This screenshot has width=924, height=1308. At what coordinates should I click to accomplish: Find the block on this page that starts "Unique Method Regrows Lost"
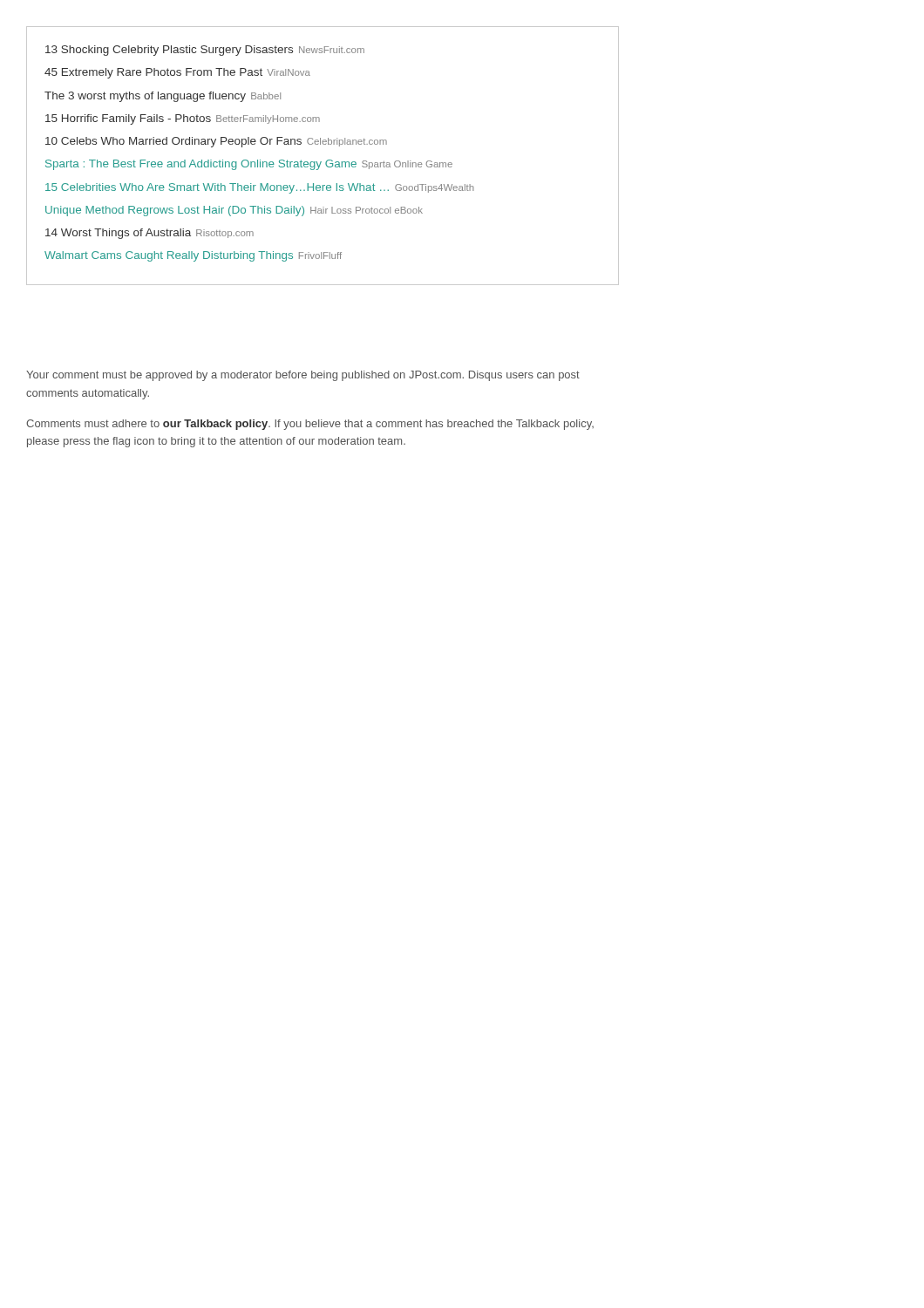(234, 210)
